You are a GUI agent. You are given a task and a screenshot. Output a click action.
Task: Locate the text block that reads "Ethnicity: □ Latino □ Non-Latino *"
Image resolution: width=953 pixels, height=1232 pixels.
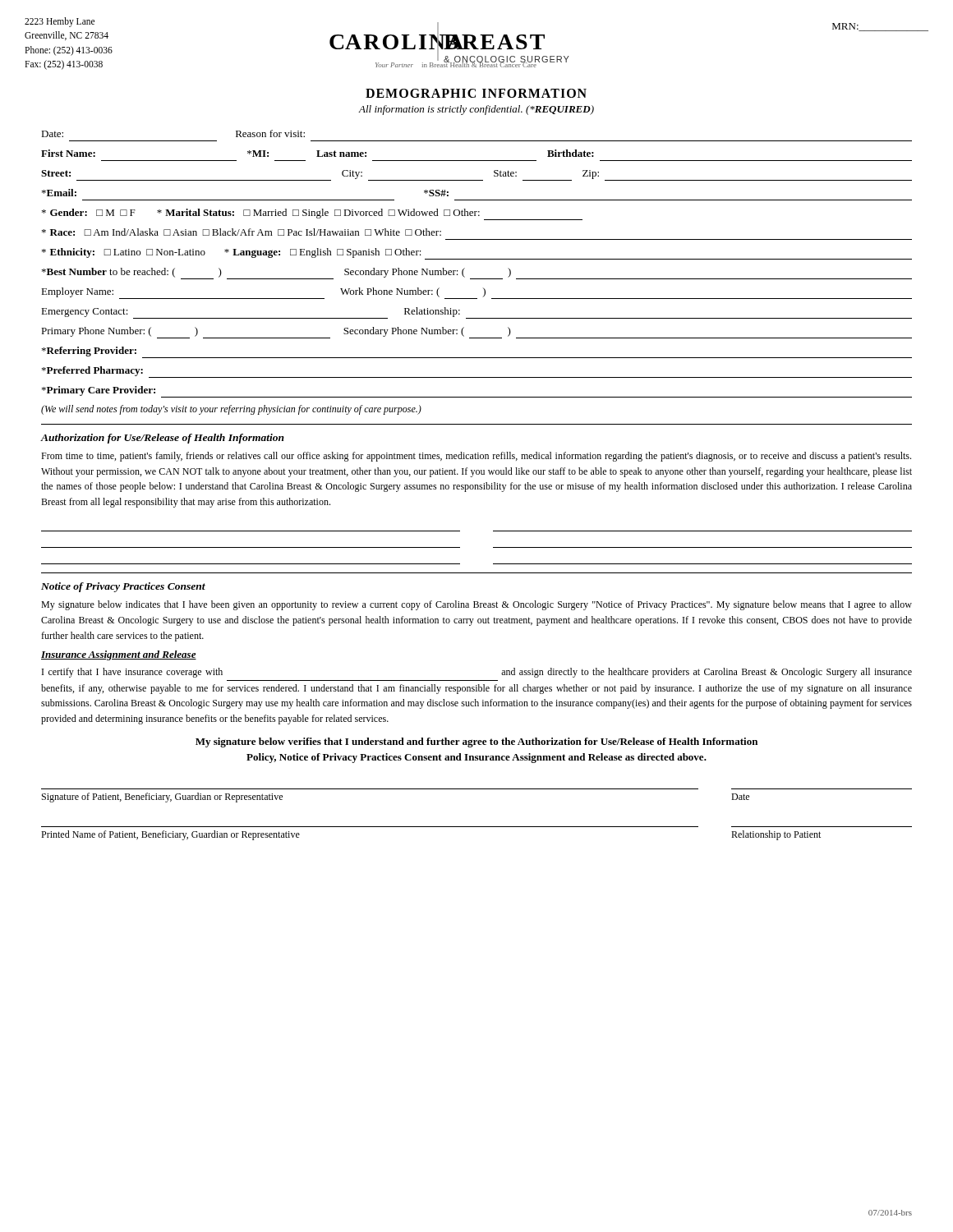[476, 253]
